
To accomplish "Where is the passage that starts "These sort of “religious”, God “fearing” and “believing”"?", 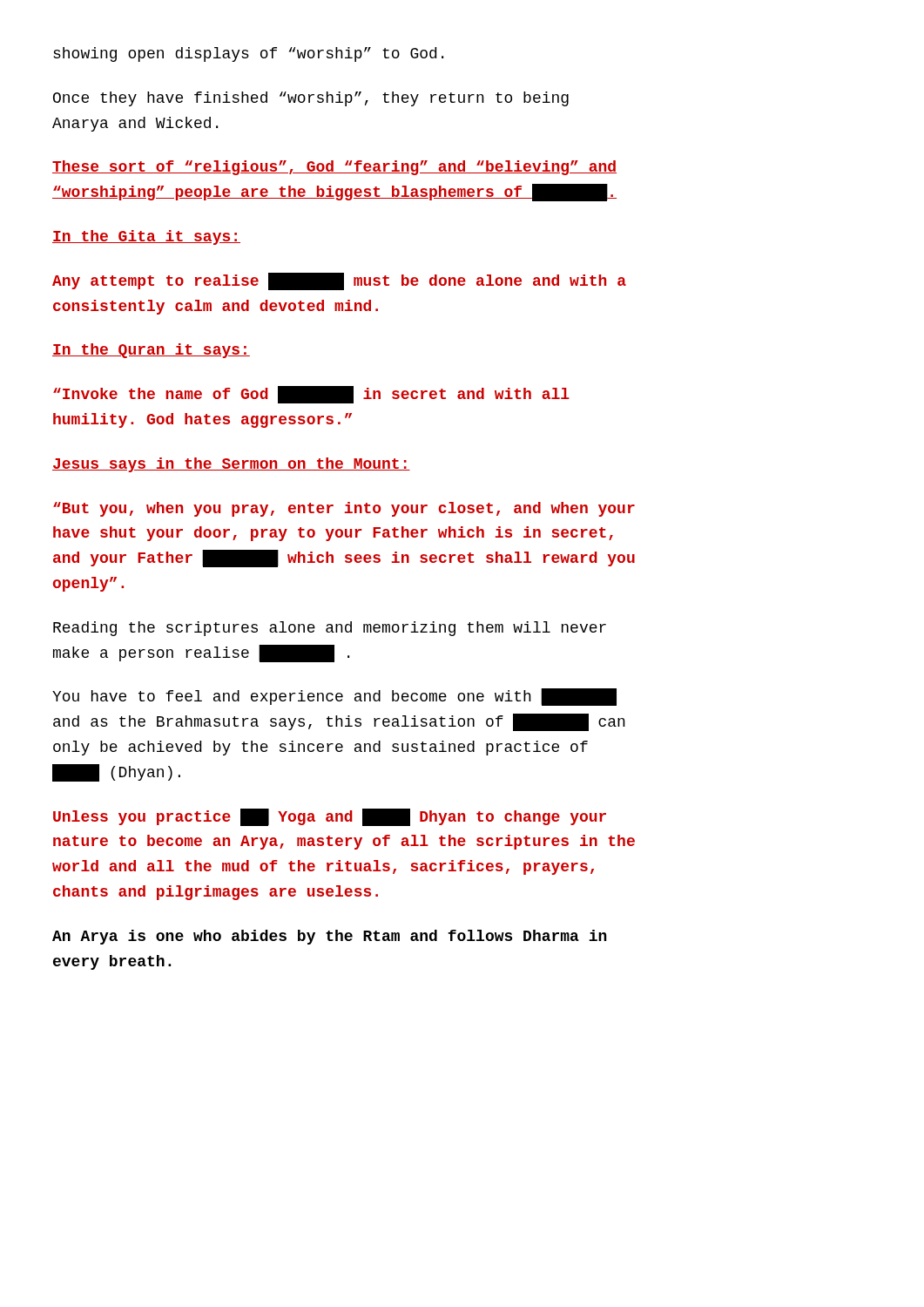I will pyautogui.click(x=334, y=180).
